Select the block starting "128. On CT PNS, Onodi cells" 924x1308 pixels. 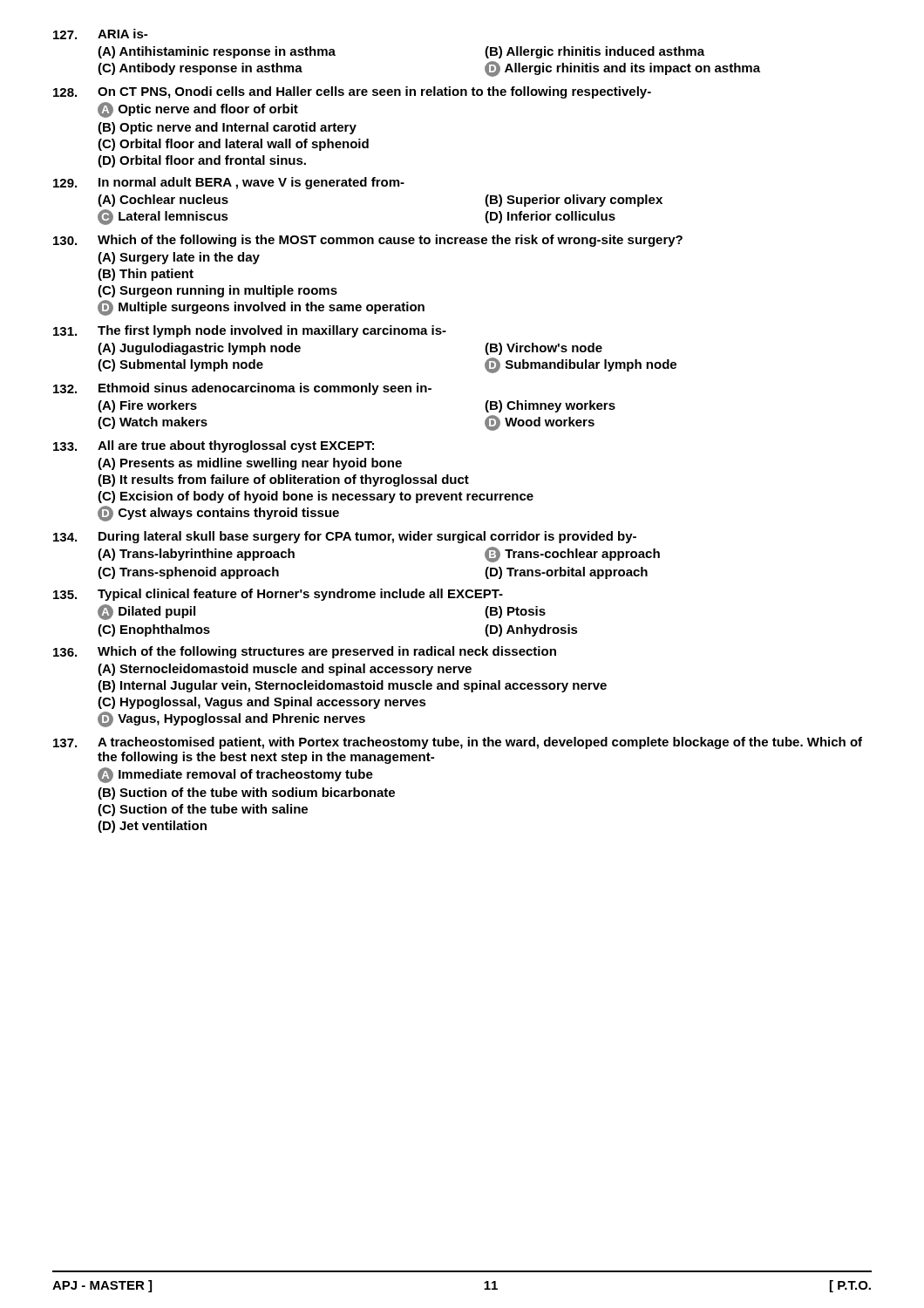tap(352, 92)
